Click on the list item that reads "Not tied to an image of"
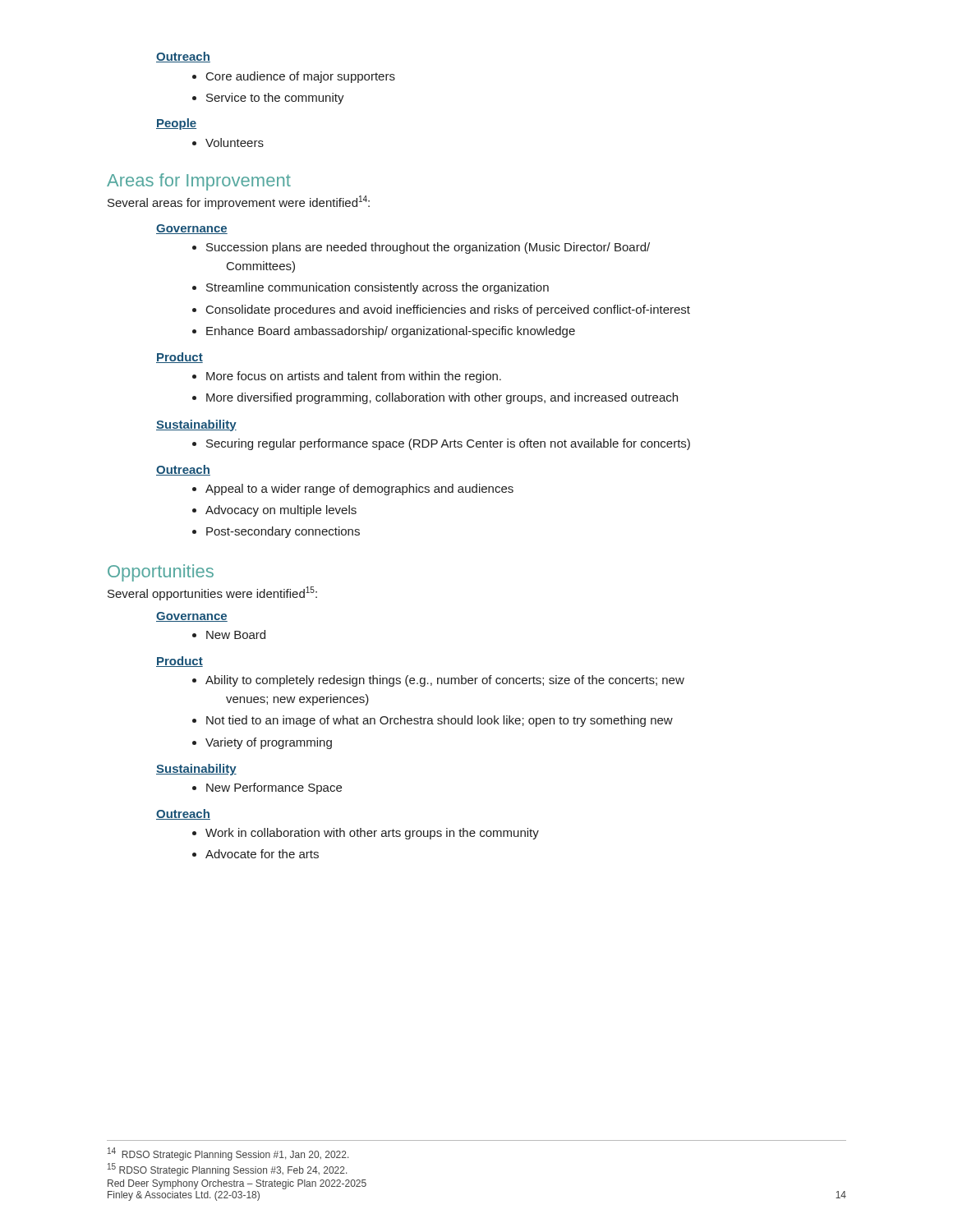 476,720
